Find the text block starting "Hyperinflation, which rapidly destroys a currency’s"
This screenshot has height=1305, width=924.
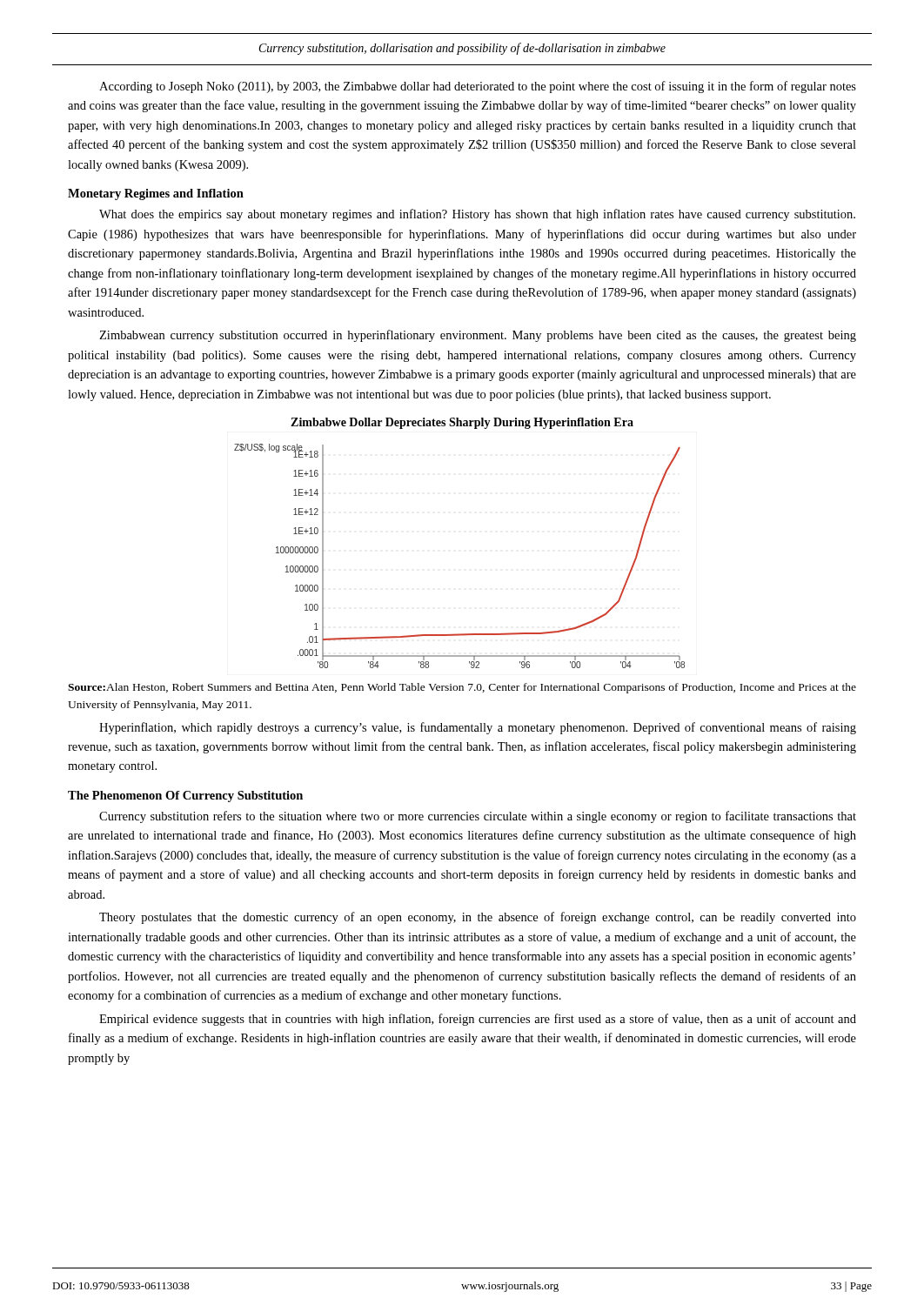(462, 747)
